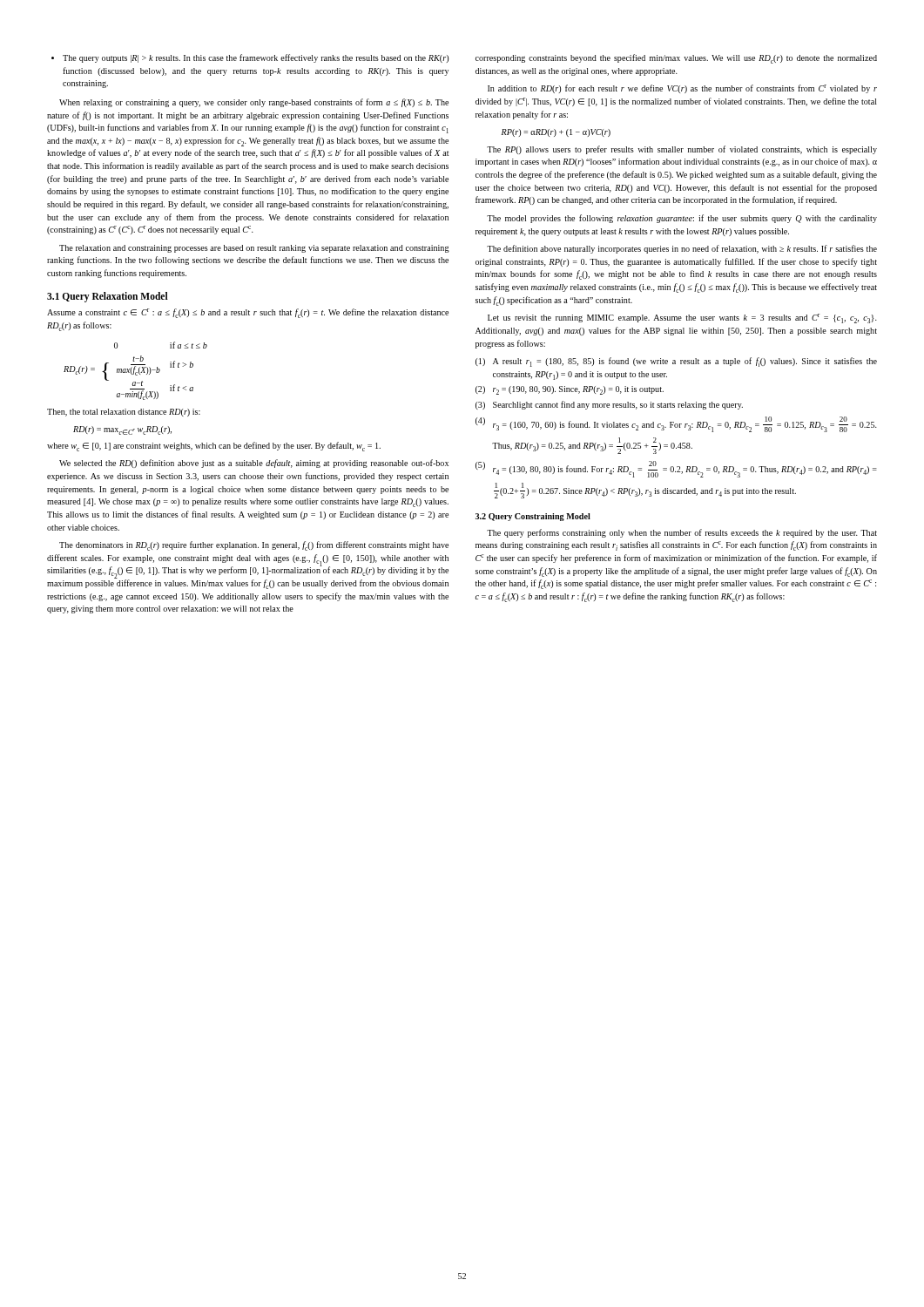Viewport: 924px width, 1307px height.
Task: Click on the text block with the text "The relaxation and constraining processes are based on"
Action: click(248, 261)
